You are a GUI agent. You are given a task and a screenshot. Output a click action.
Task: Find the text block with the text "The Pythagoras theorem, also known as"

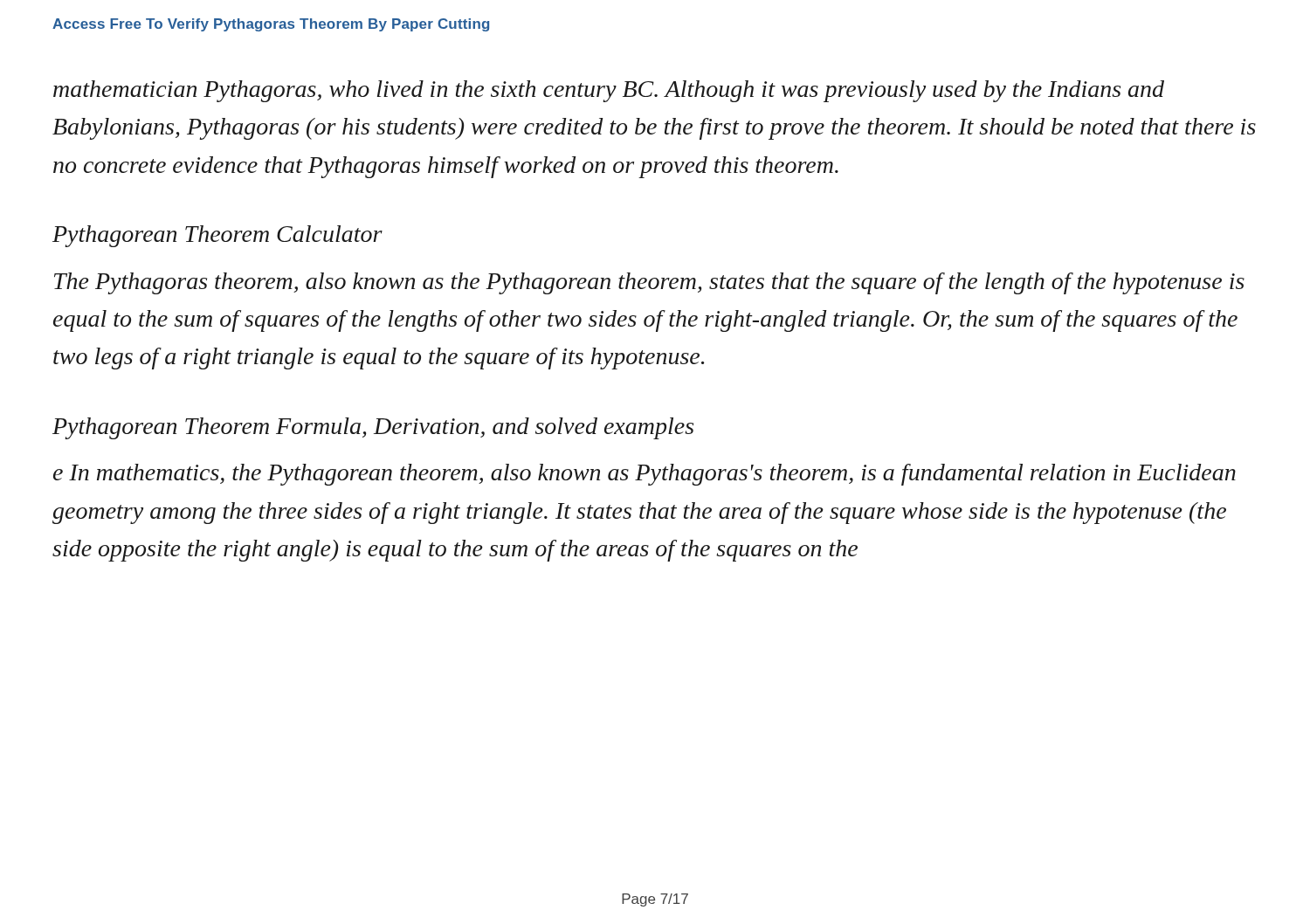point(649,318)
